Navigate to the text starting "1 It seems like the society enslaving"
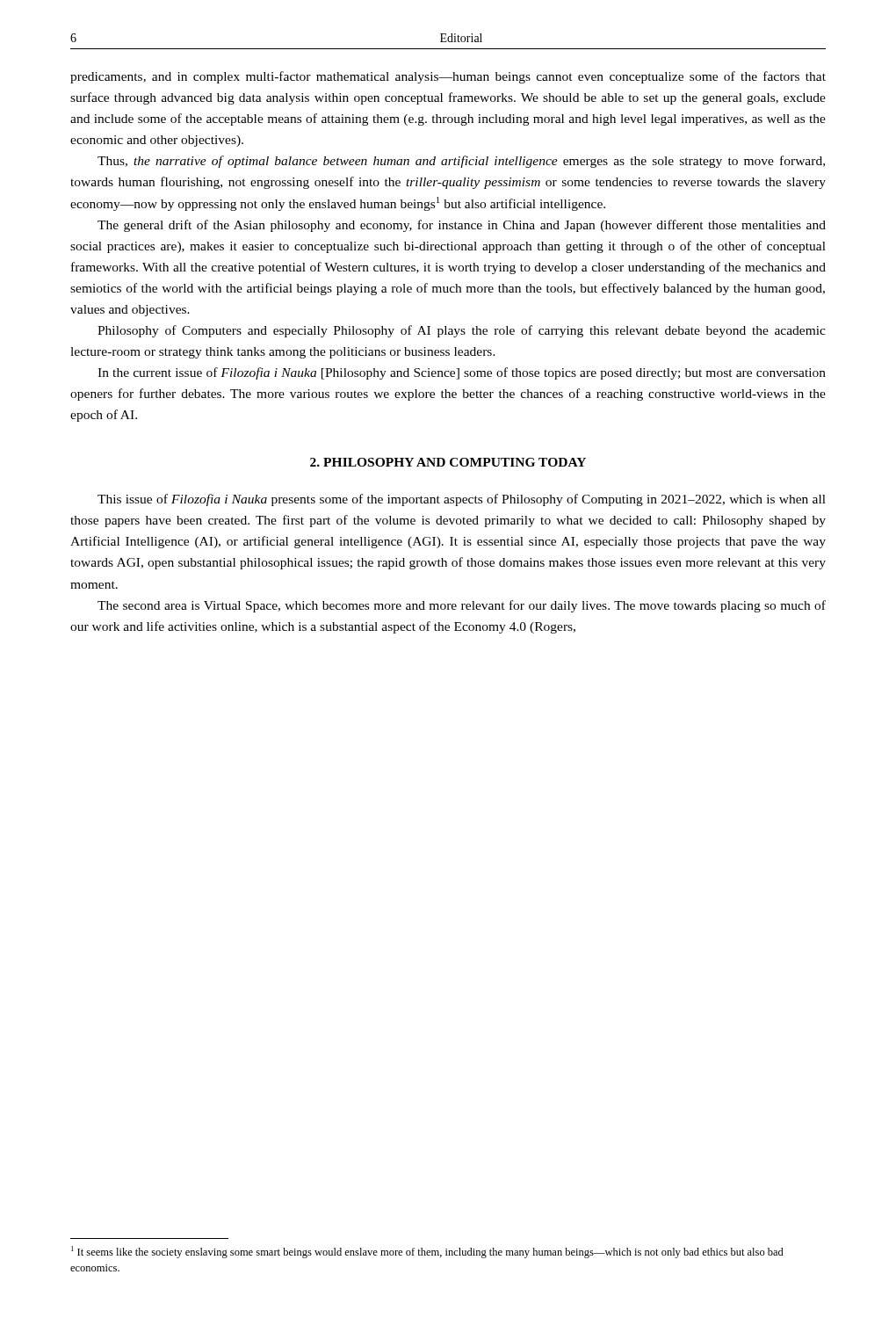Image resolution: width=896 pixels, height=1318 pixels. 448,1257
